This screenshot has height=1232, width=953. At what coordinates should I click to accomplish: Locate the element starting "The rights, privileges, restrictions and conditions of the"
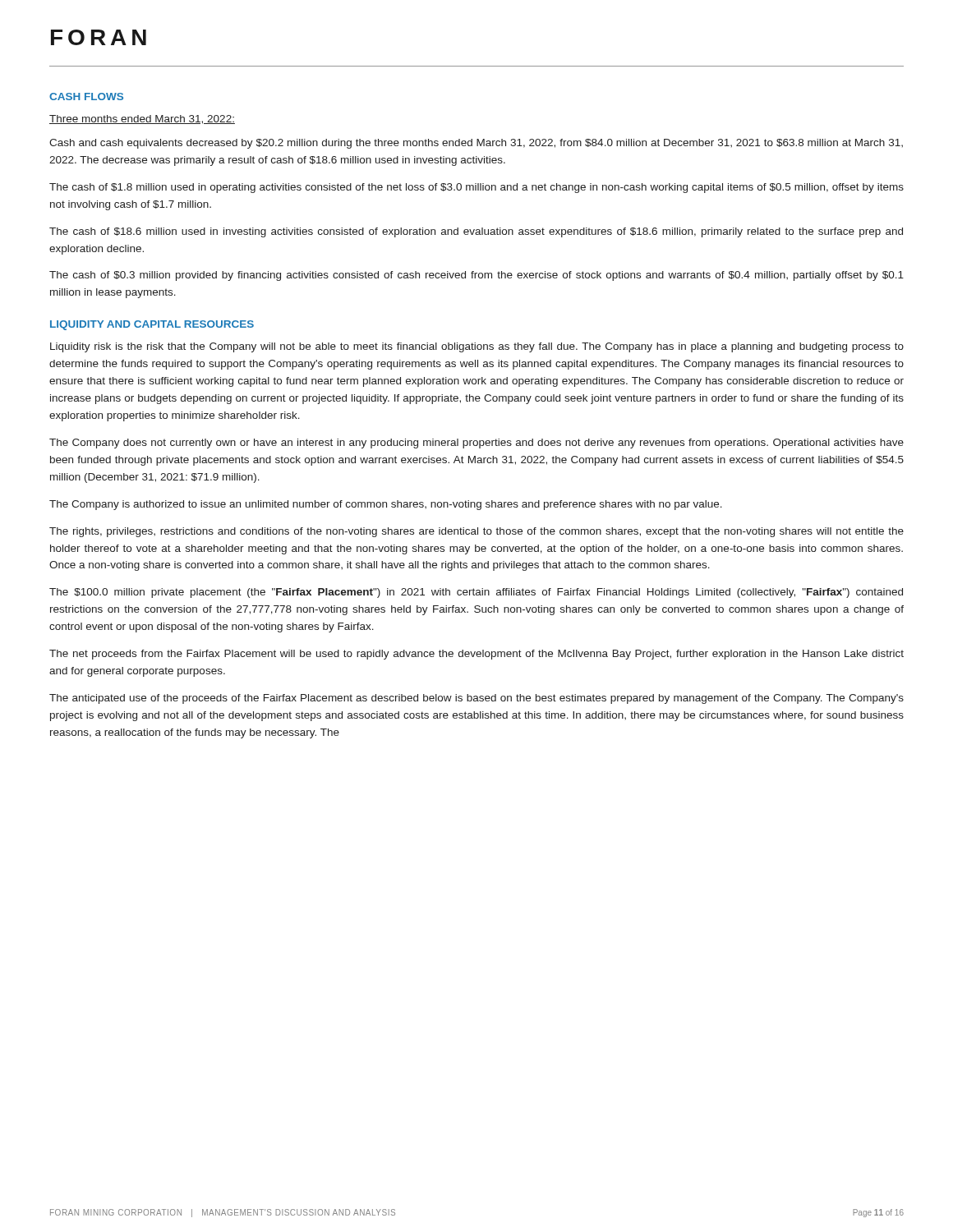point(476,548)
